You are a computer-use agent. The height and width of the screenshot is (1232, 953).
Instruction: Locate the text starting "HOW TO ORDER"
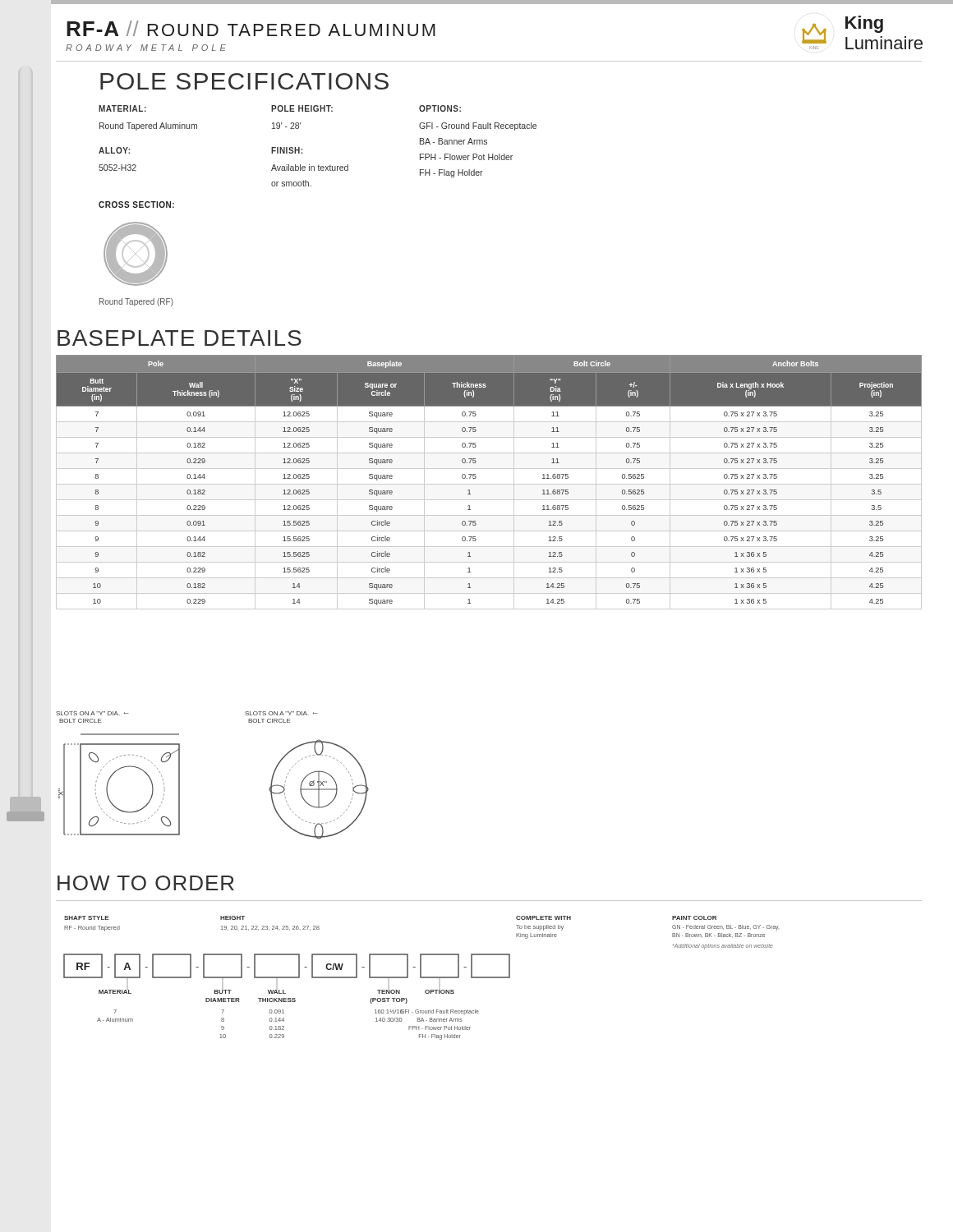[x=146, y=883]
